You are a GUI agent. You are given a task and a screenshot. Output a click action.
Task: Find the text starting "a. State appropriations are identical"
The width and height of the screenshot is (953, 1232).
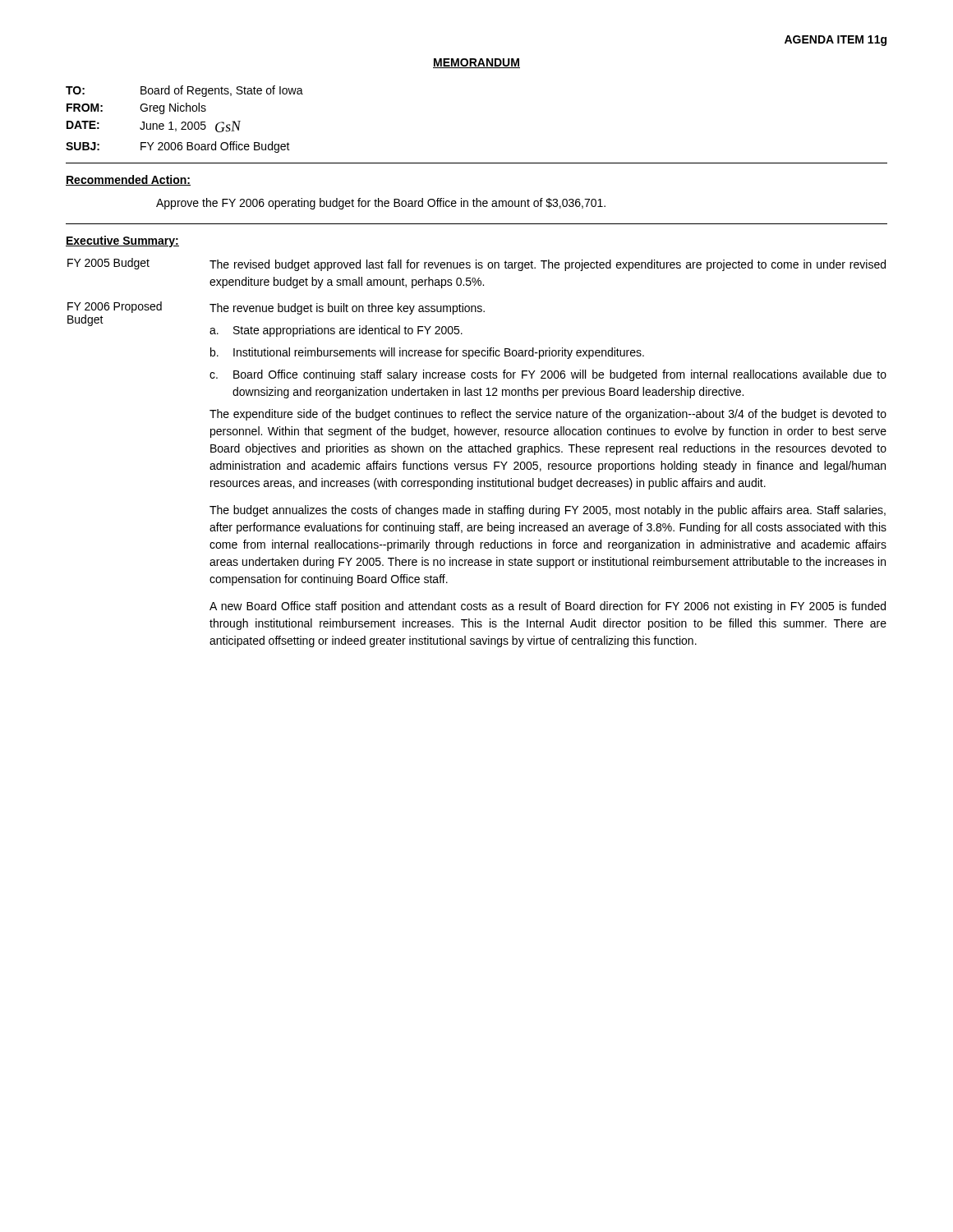[336, 331]
